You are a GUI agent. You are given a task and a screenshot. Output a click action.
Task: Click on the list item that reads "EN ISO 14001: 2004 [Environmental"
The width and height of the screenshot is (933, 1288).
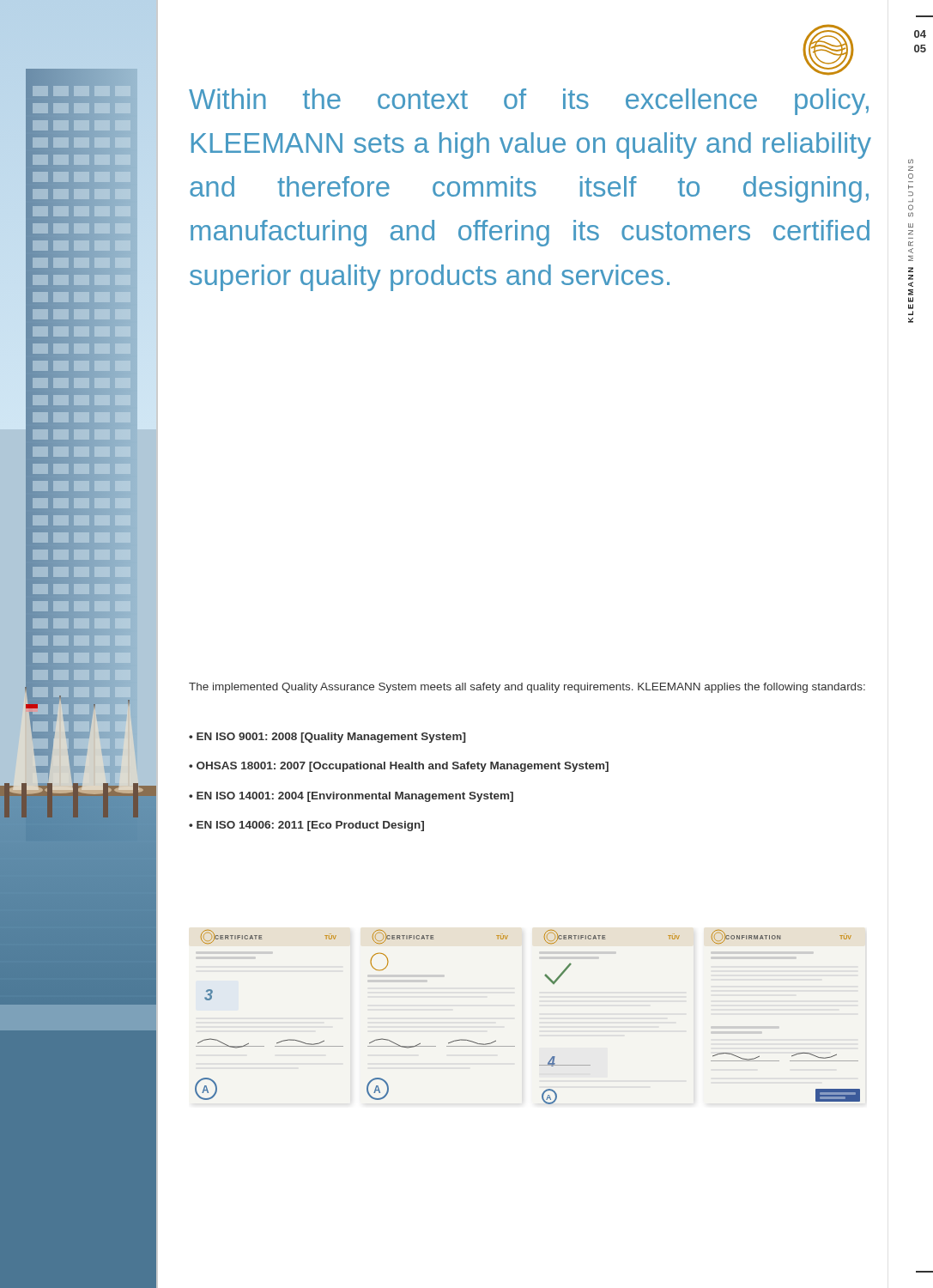[355, 795]
